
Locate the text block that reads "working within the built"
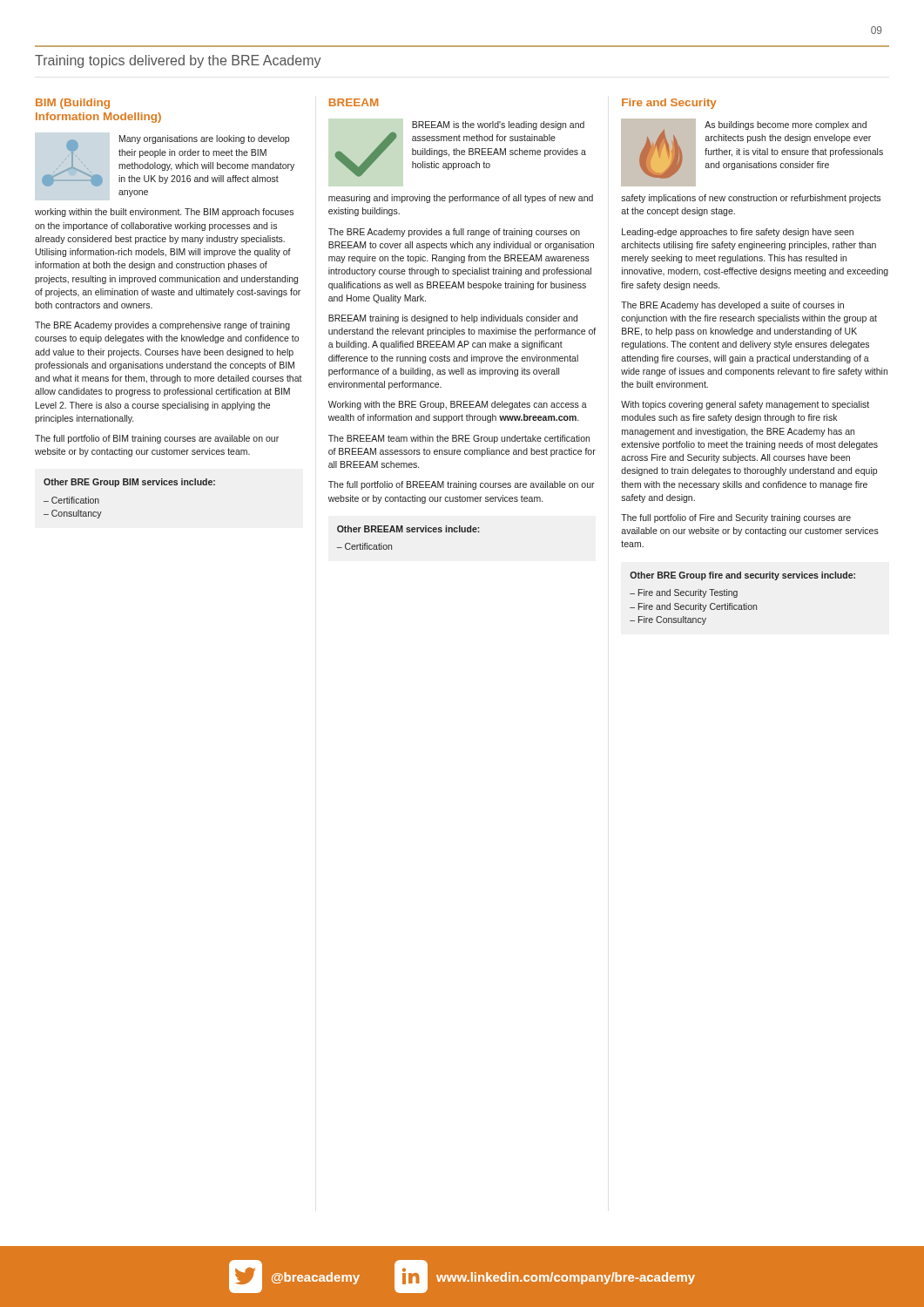coord(168,259)
